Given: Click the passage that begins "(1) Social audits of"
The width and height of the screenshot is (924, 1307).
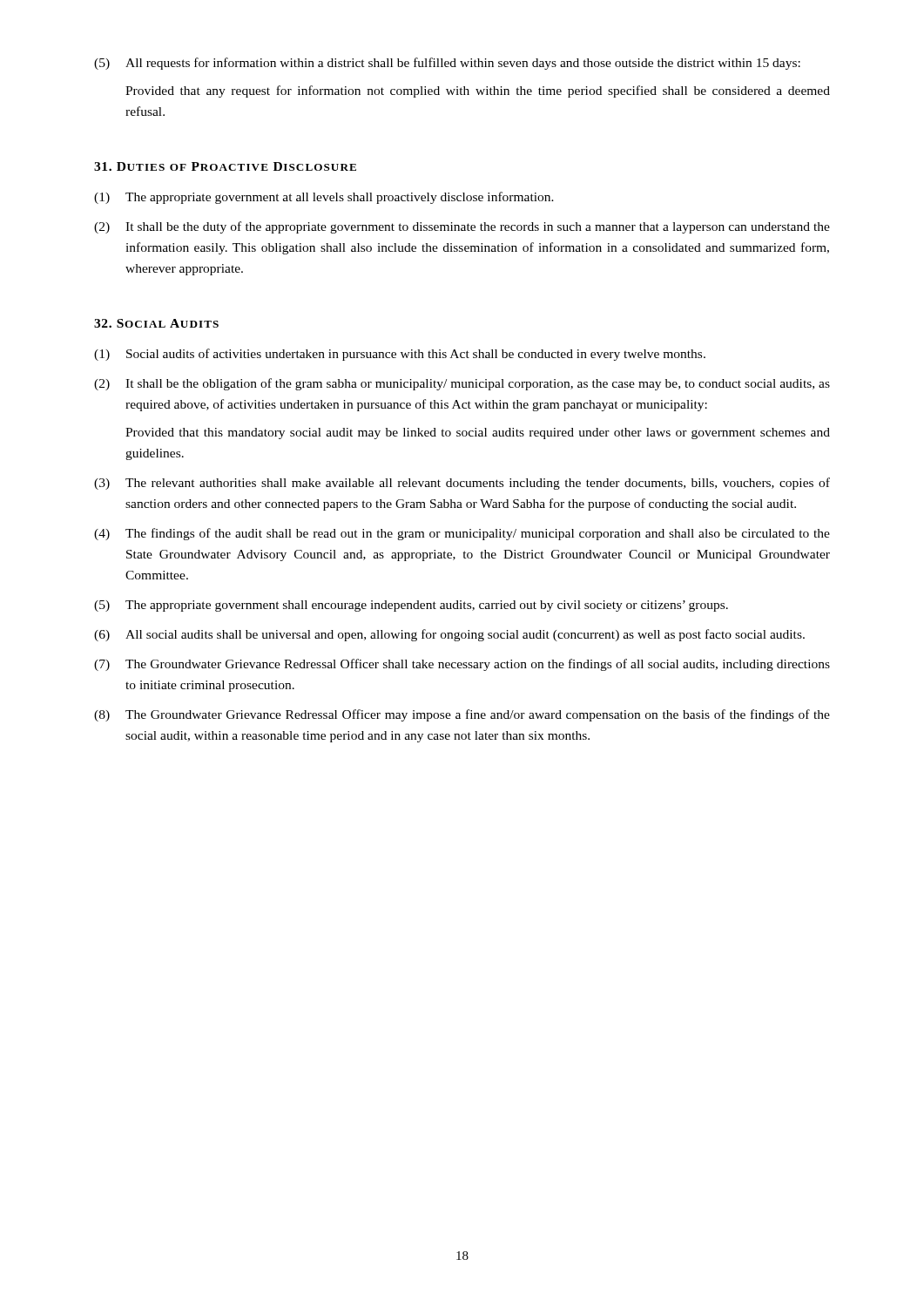Looking at the screenshot, I should [462, 354].
